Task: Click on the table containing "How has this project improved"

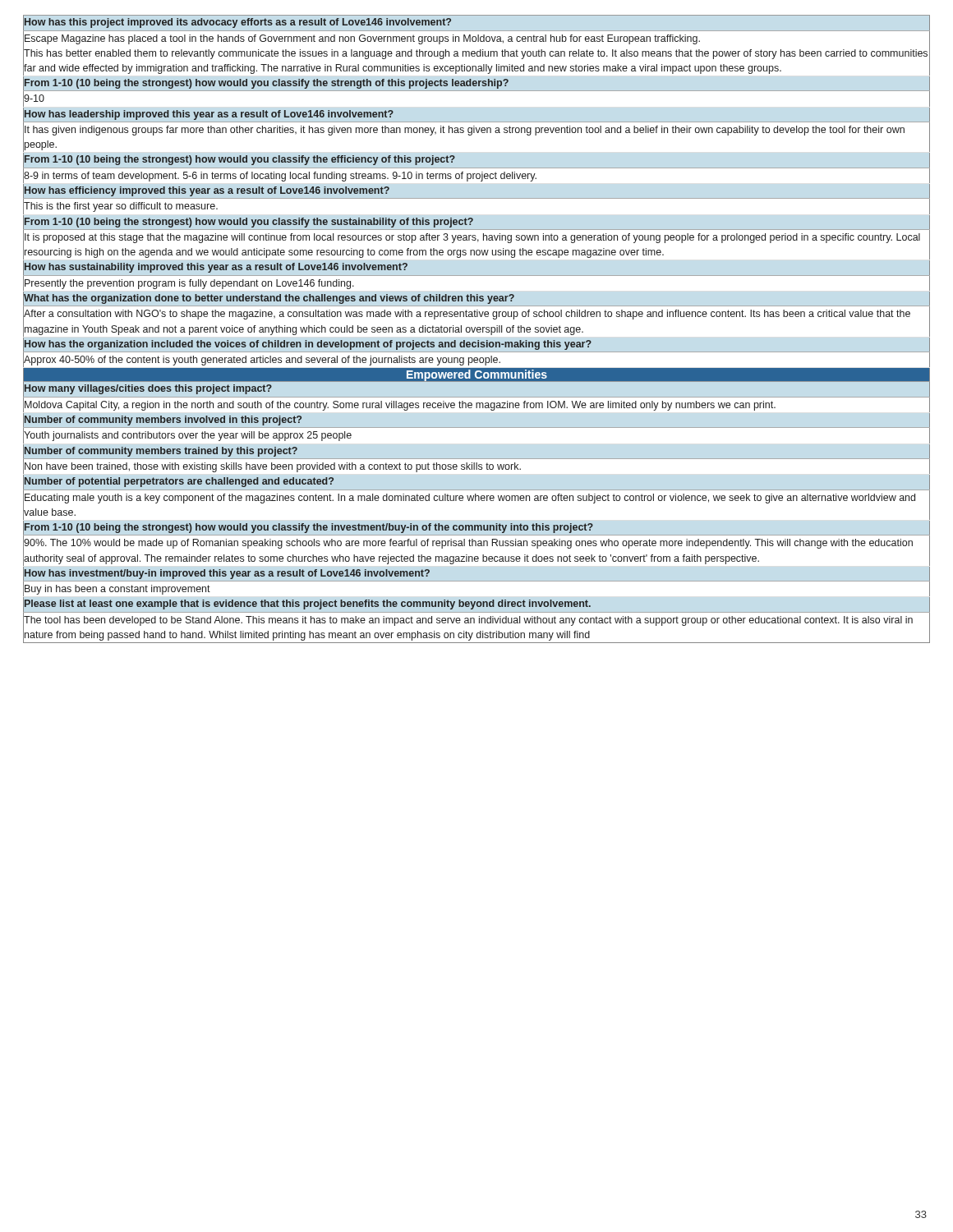Action: pos(476,23)
